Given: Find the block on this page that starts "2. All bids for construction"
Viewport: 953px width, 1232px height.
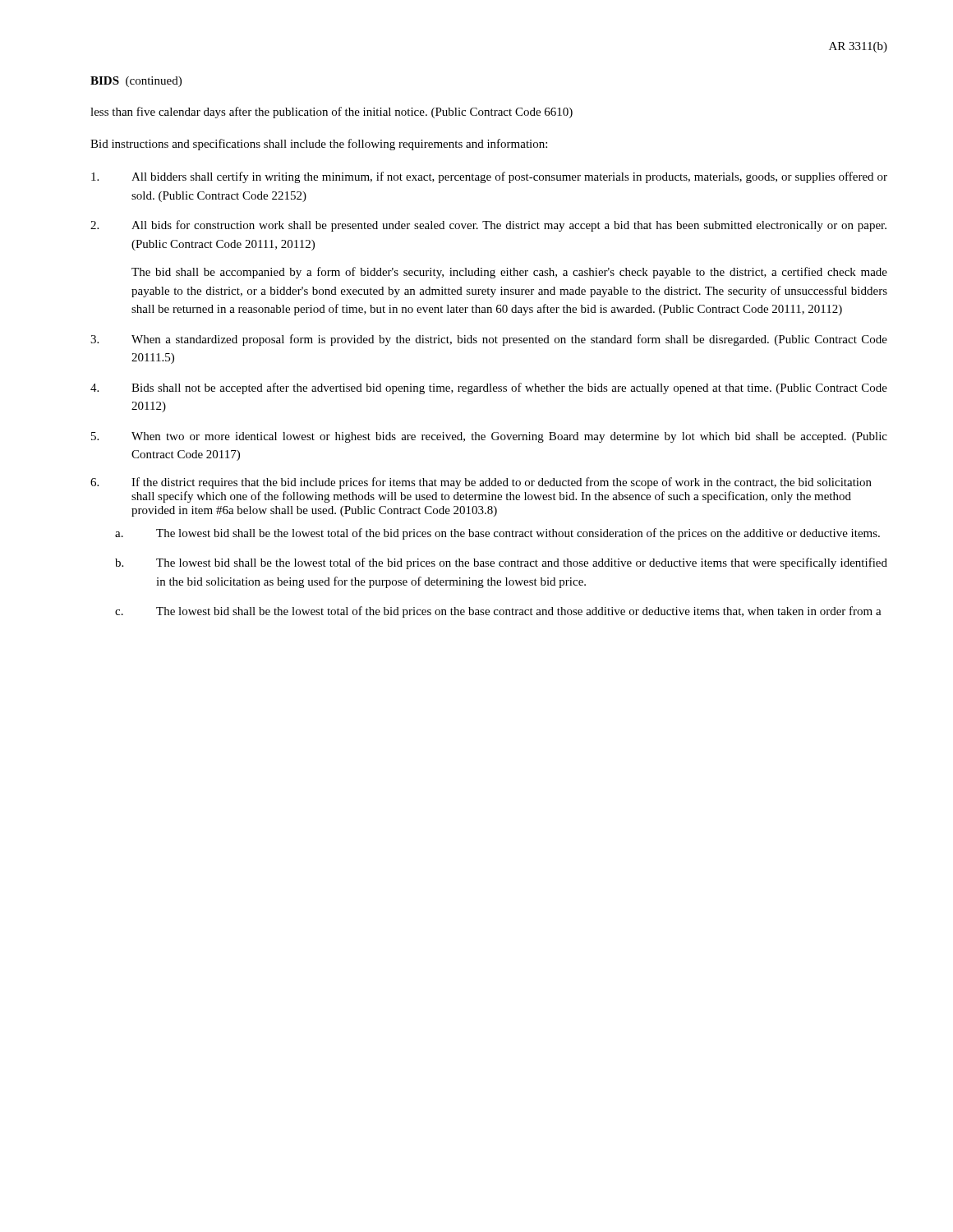Looking at the screenshot, I should pos(489,267).
